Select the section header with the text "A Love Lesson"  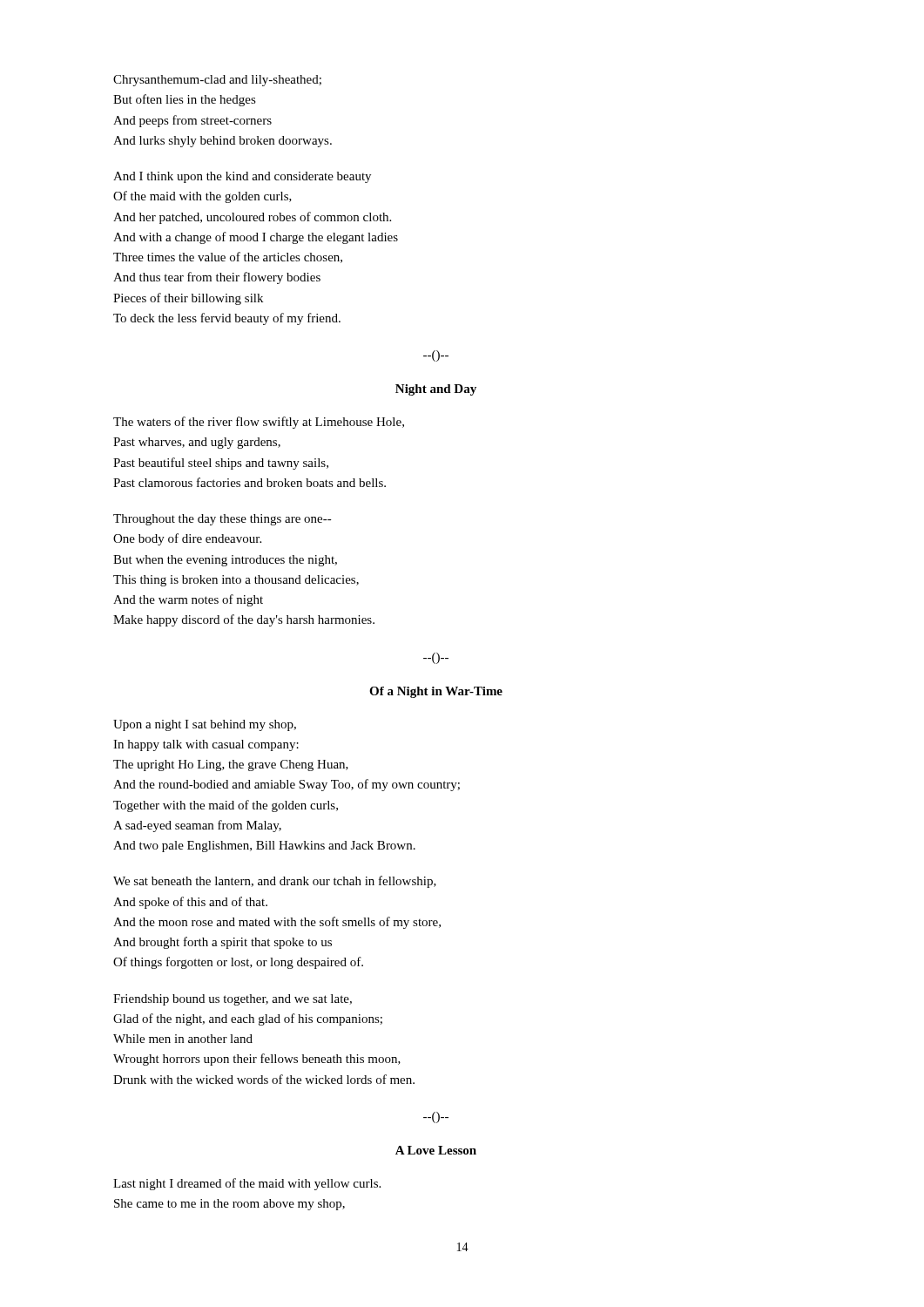pos(436,1150)
